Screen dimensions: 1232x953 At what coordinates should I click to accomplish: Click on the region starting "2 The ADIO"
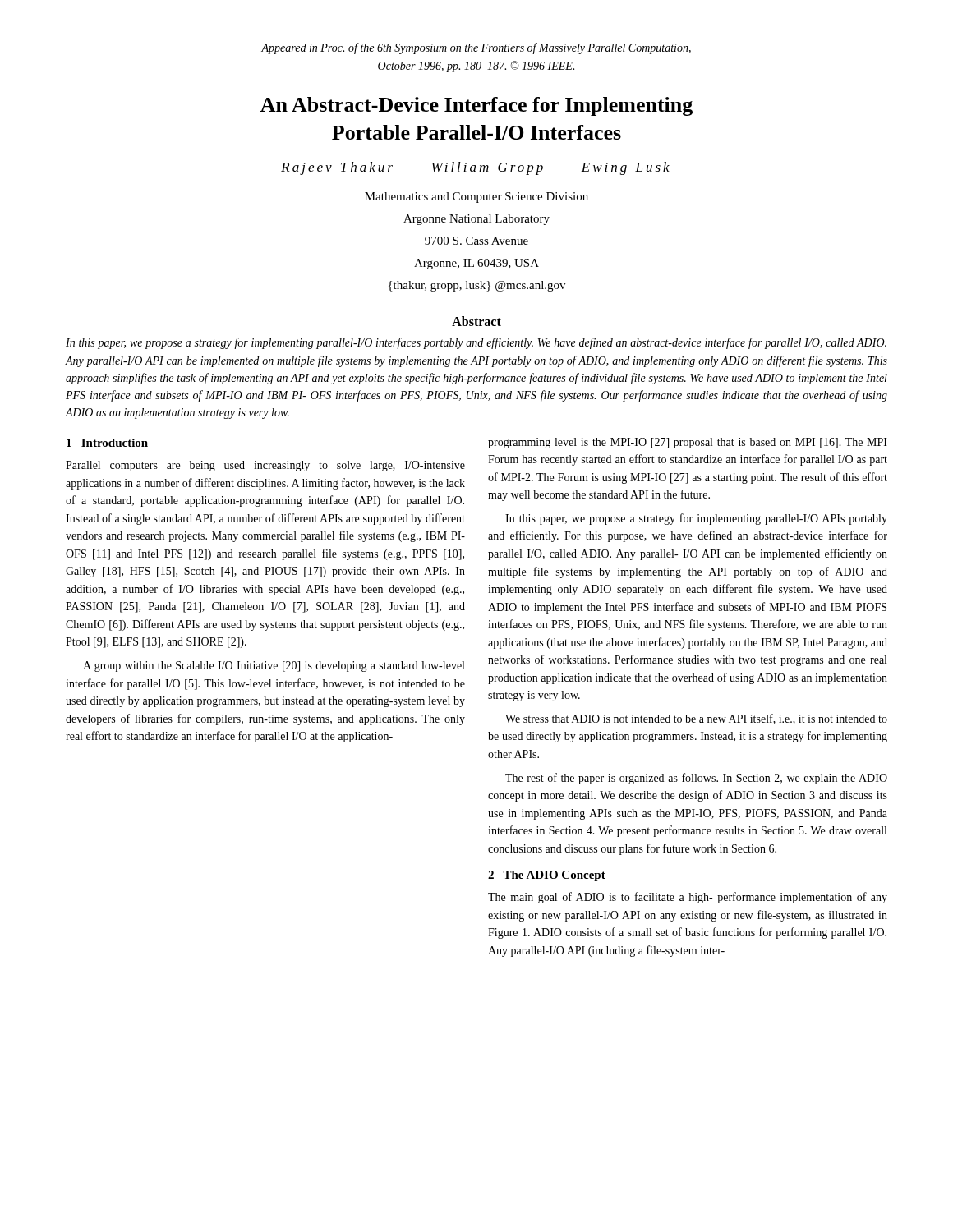click(x=547, y=875)
